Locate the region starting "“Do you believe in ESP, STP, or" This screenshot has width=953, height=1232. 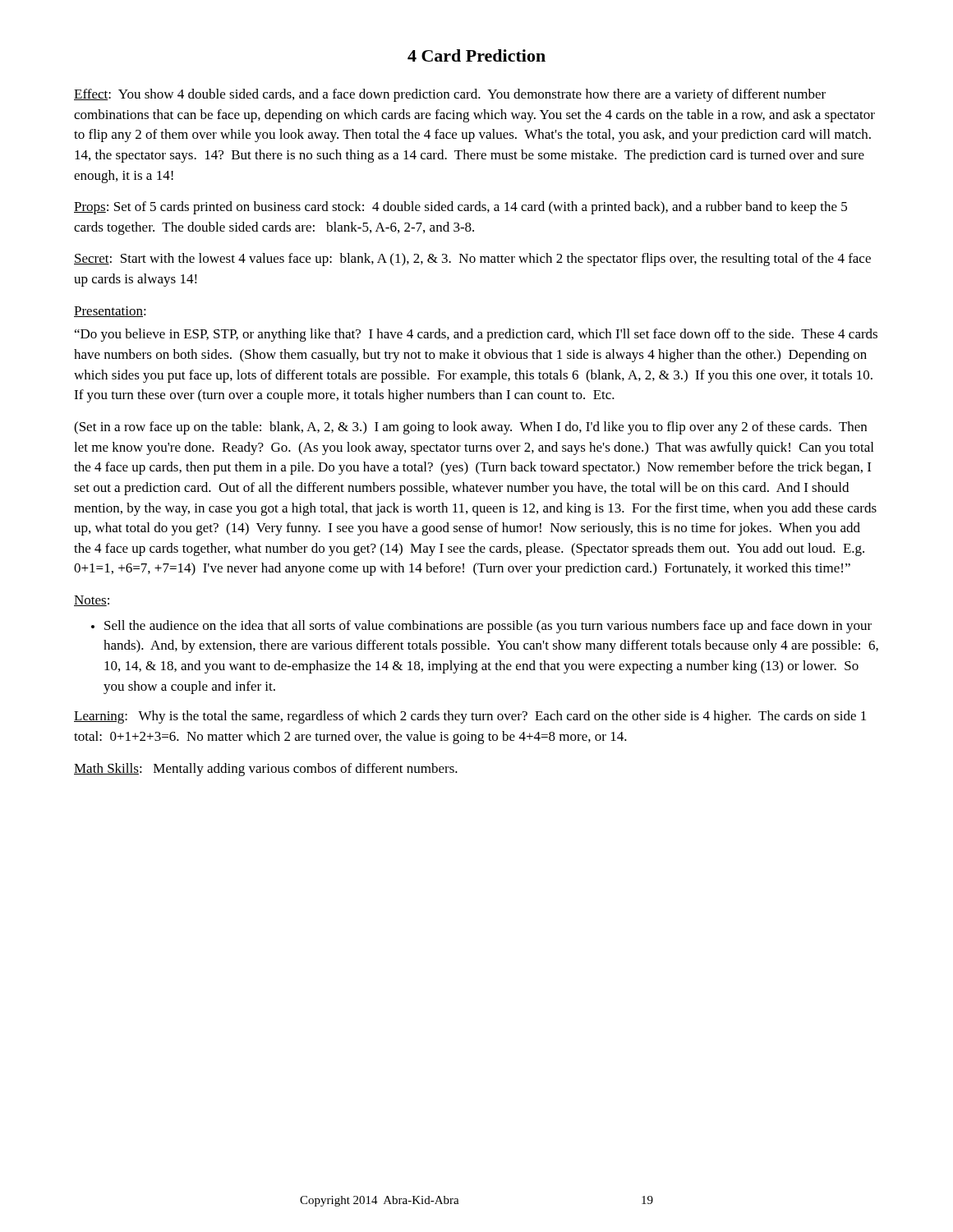(x=476, y=365)
